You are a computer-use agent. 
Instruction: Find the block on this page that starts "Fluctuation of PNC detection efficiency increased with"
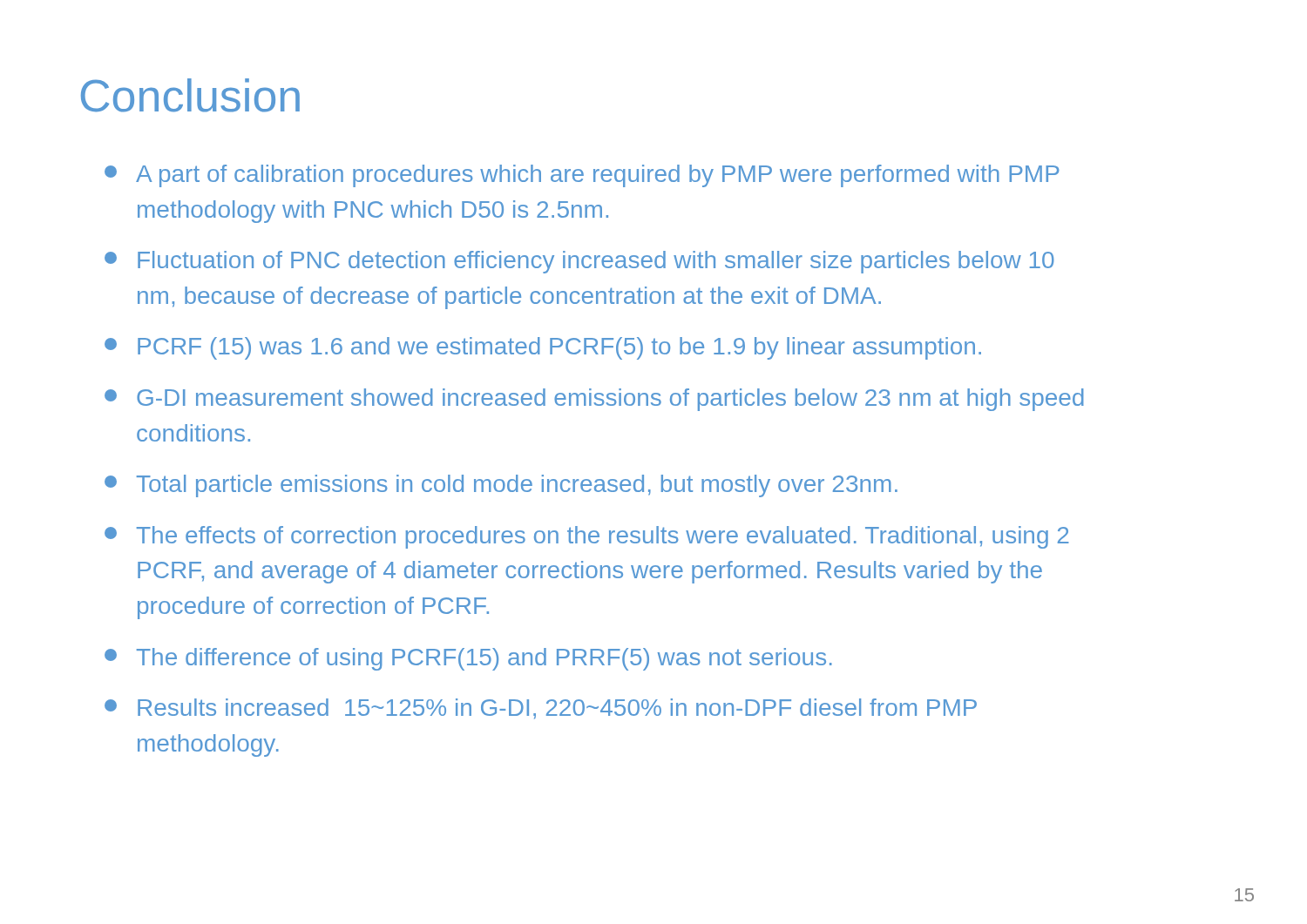[599, 278]
